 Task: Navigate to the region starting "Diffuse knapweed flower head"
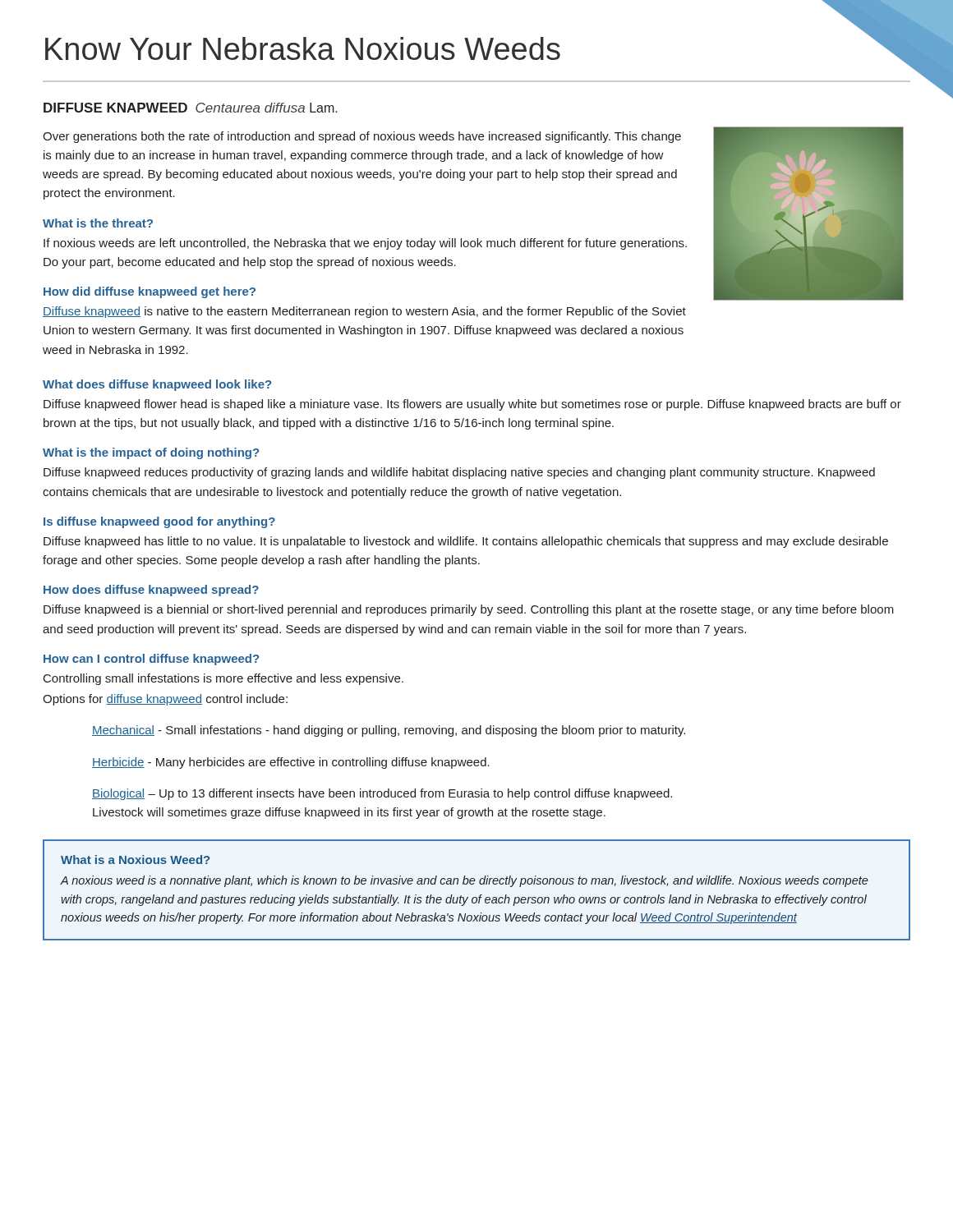tap(476, 413)
